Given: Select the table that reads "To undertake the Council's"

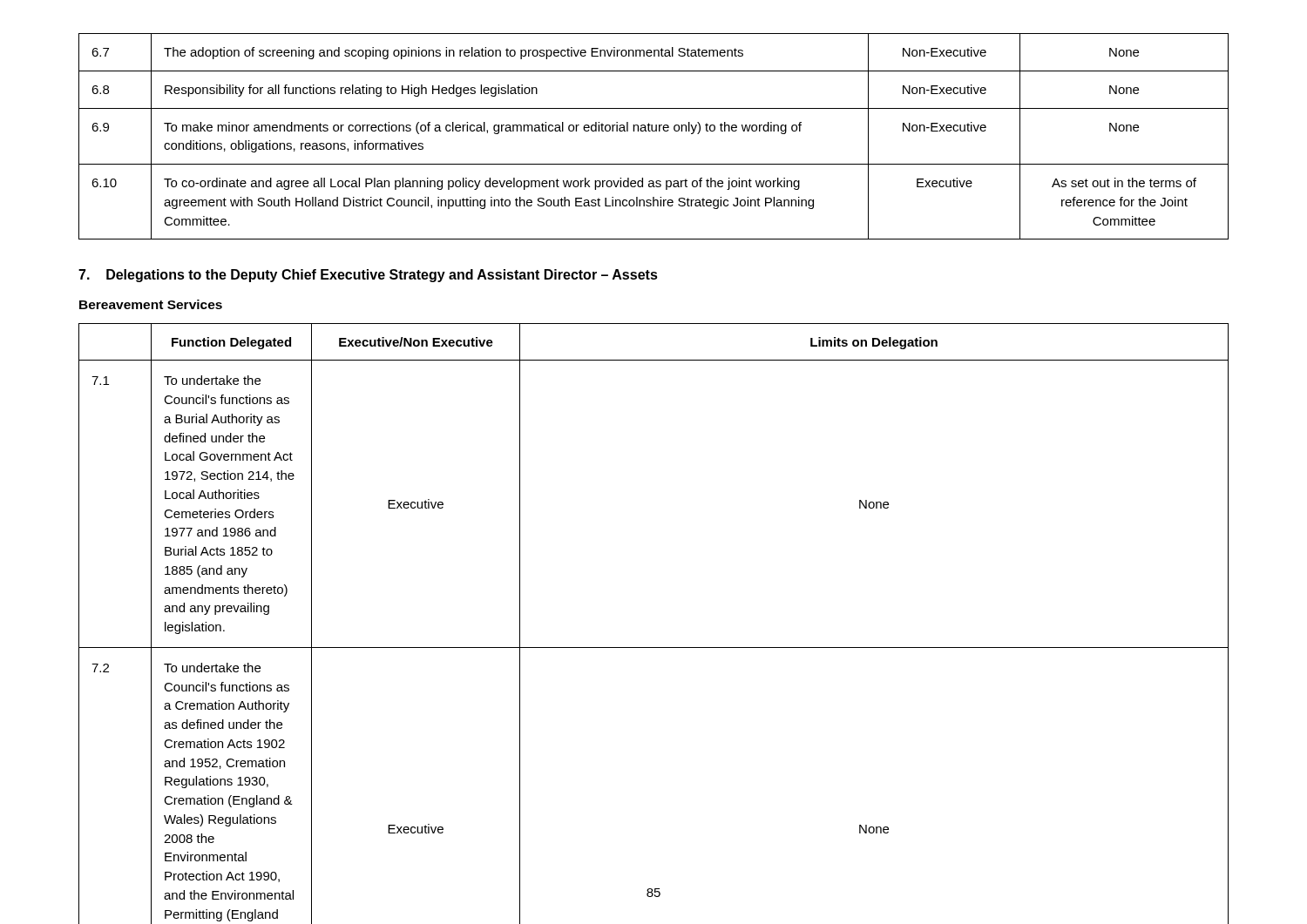Looking at the screenshot, I should (x=654, y=624).
